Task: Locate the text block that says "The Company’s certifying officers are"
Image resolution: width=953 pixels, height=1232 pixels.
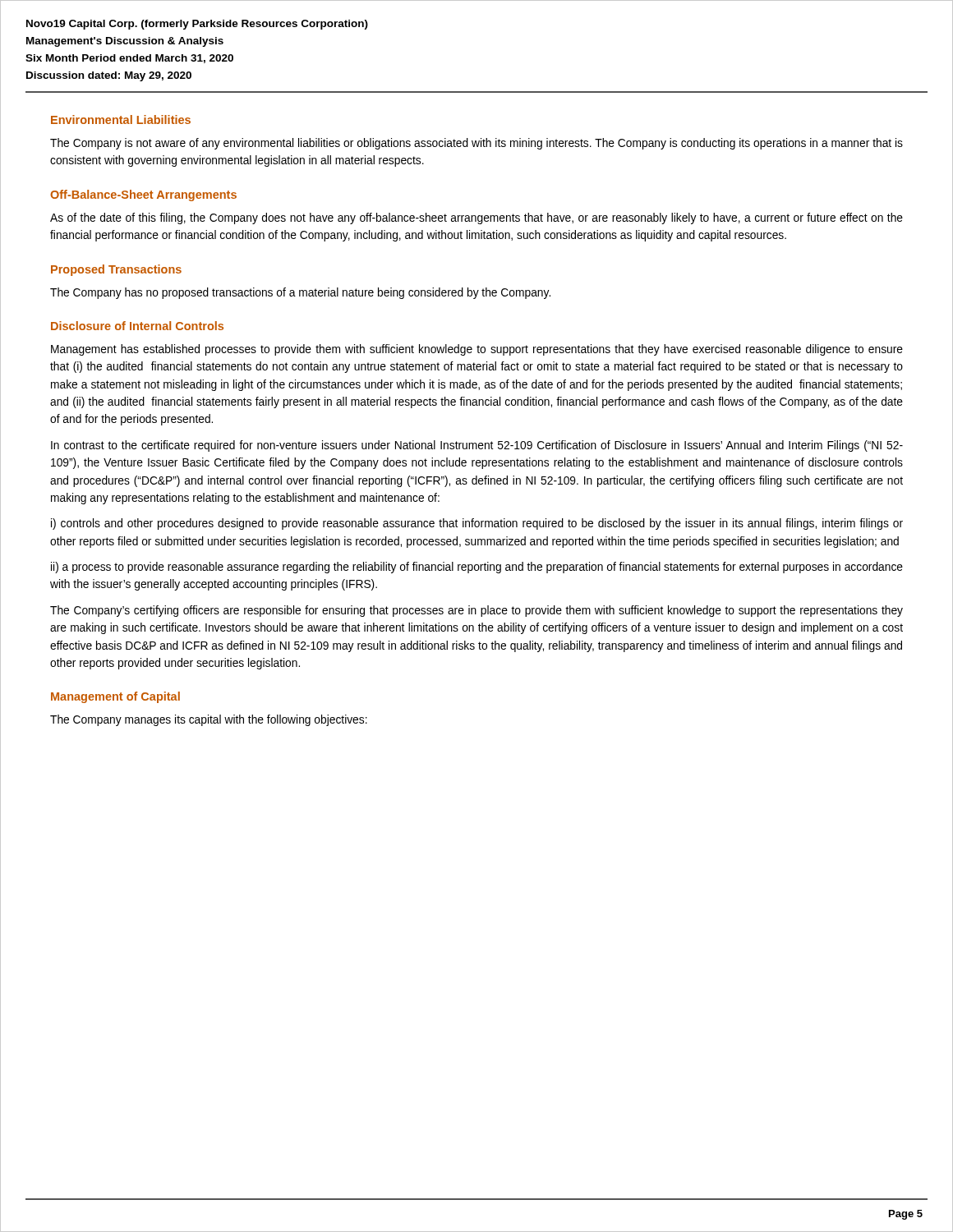Action: [x=476, y=637]
